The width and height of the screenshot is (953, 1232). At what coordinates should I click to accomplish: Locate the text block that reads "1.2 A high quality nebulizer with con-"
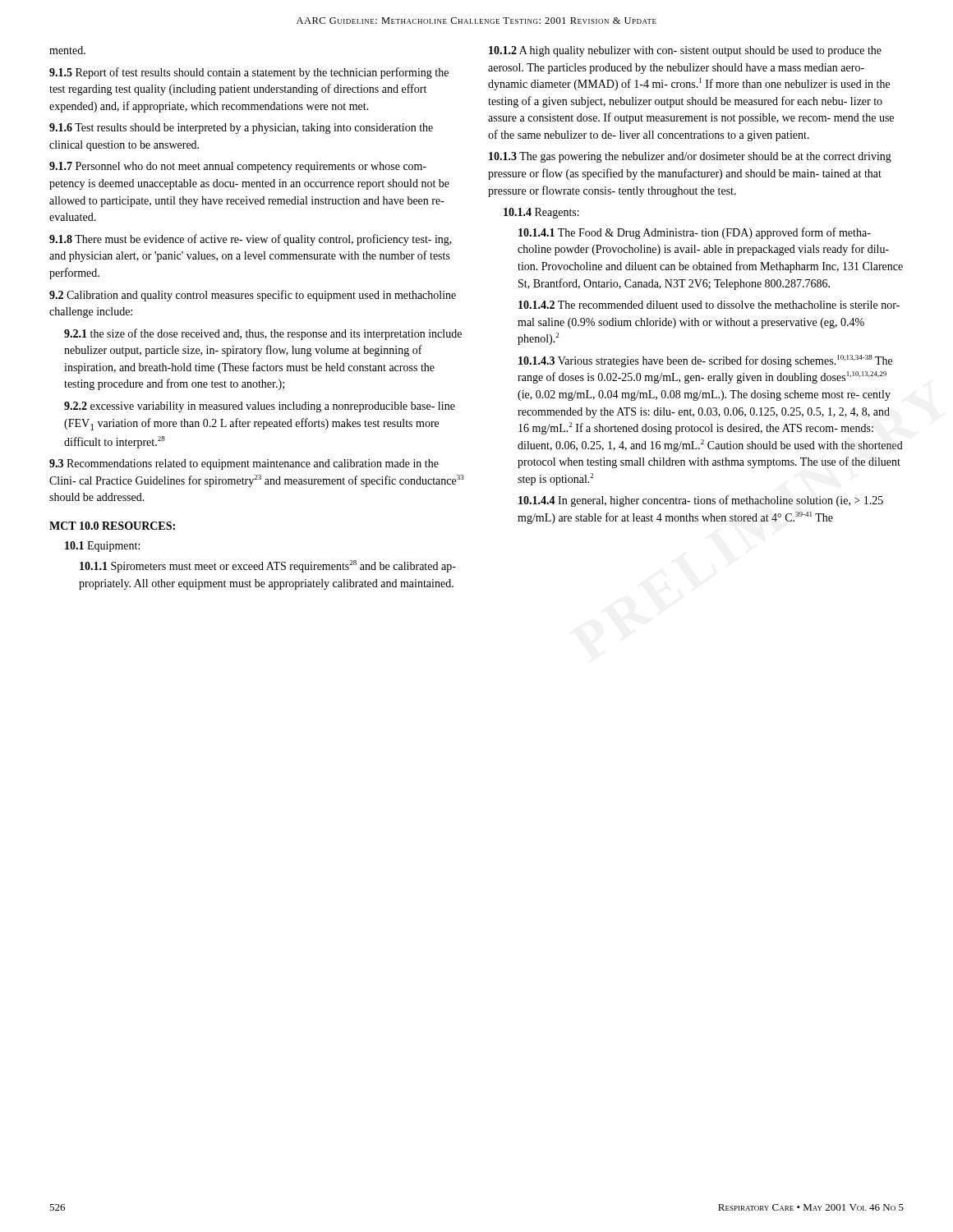point(691,93)
